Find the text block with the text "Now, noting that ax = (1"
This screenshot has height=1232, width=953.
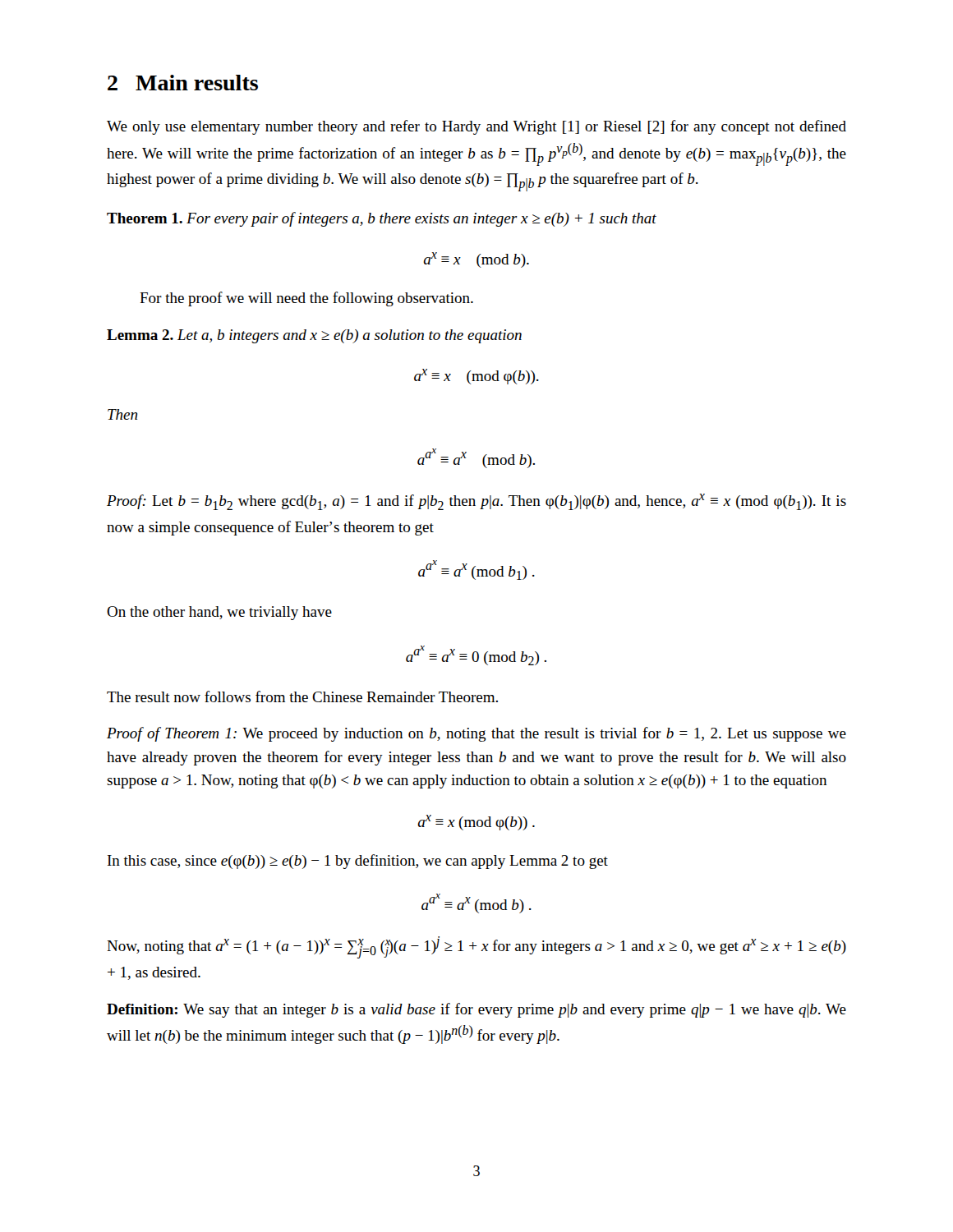476,958
